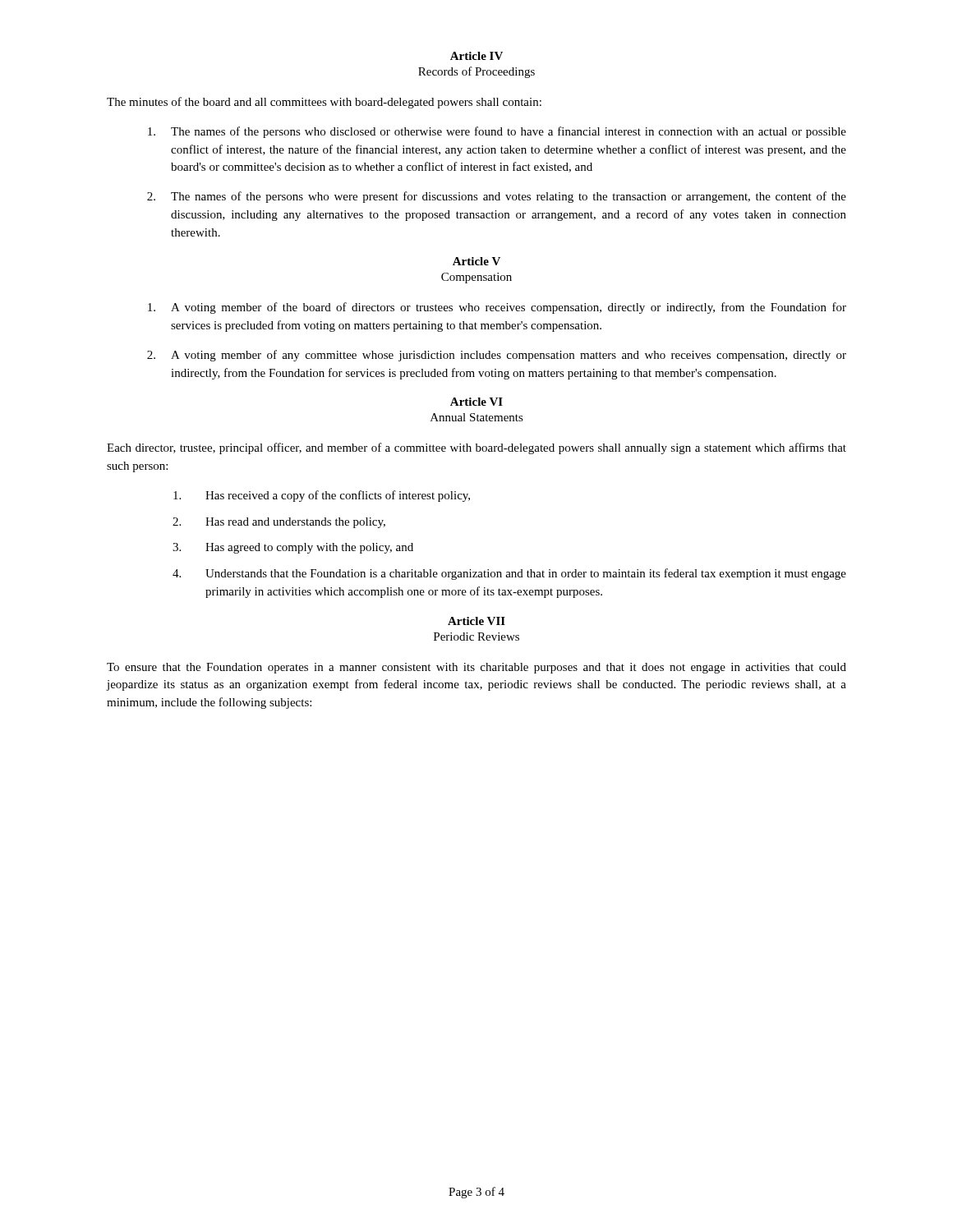Find the list item containing "2. The names of the persons"
The width and height of the screenshot is (953, 1232).
pos(476,215)
